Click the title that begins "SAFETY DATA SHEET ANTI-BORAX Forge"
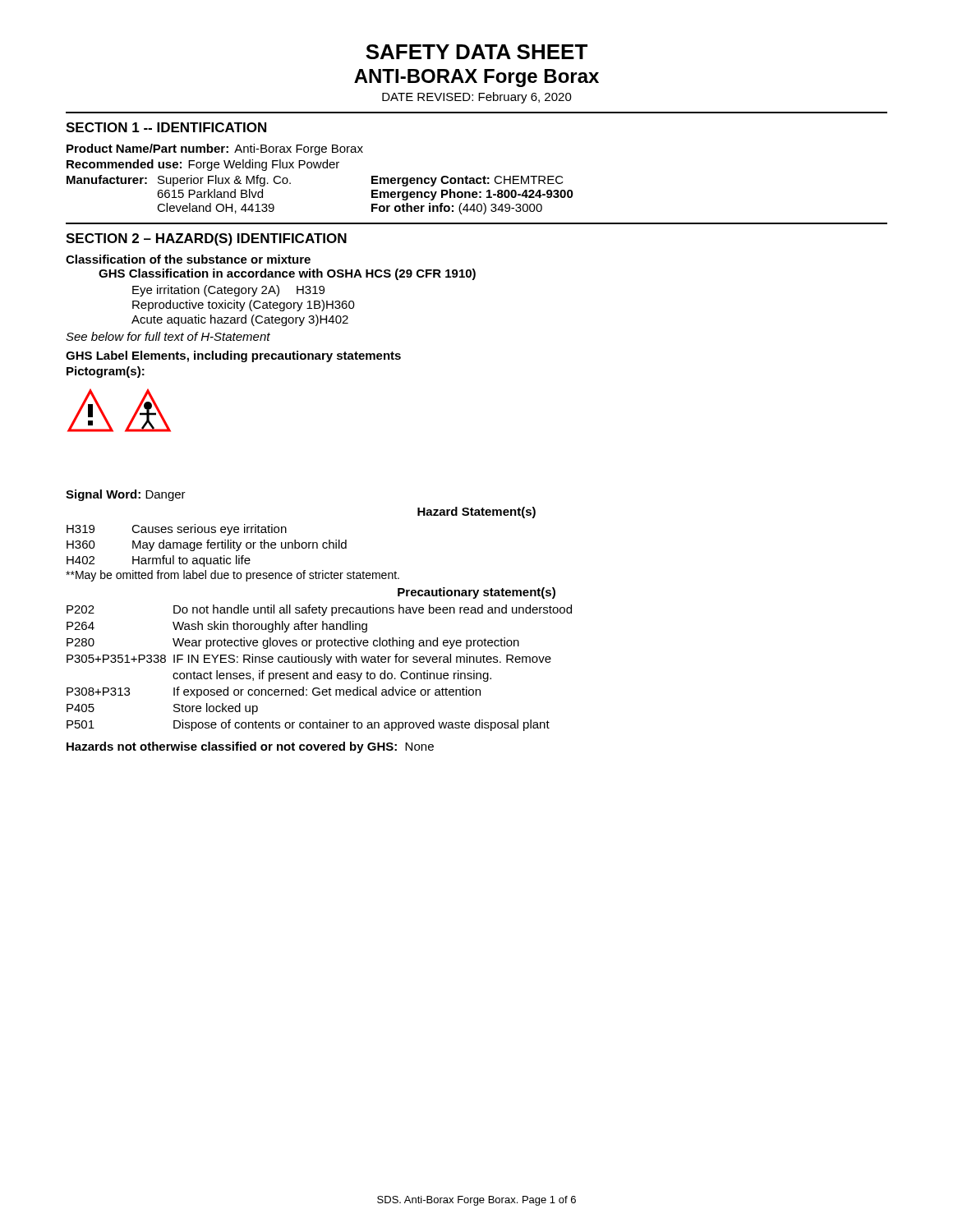The width and height of the screenshot is (953, 1232). (476, 71)
